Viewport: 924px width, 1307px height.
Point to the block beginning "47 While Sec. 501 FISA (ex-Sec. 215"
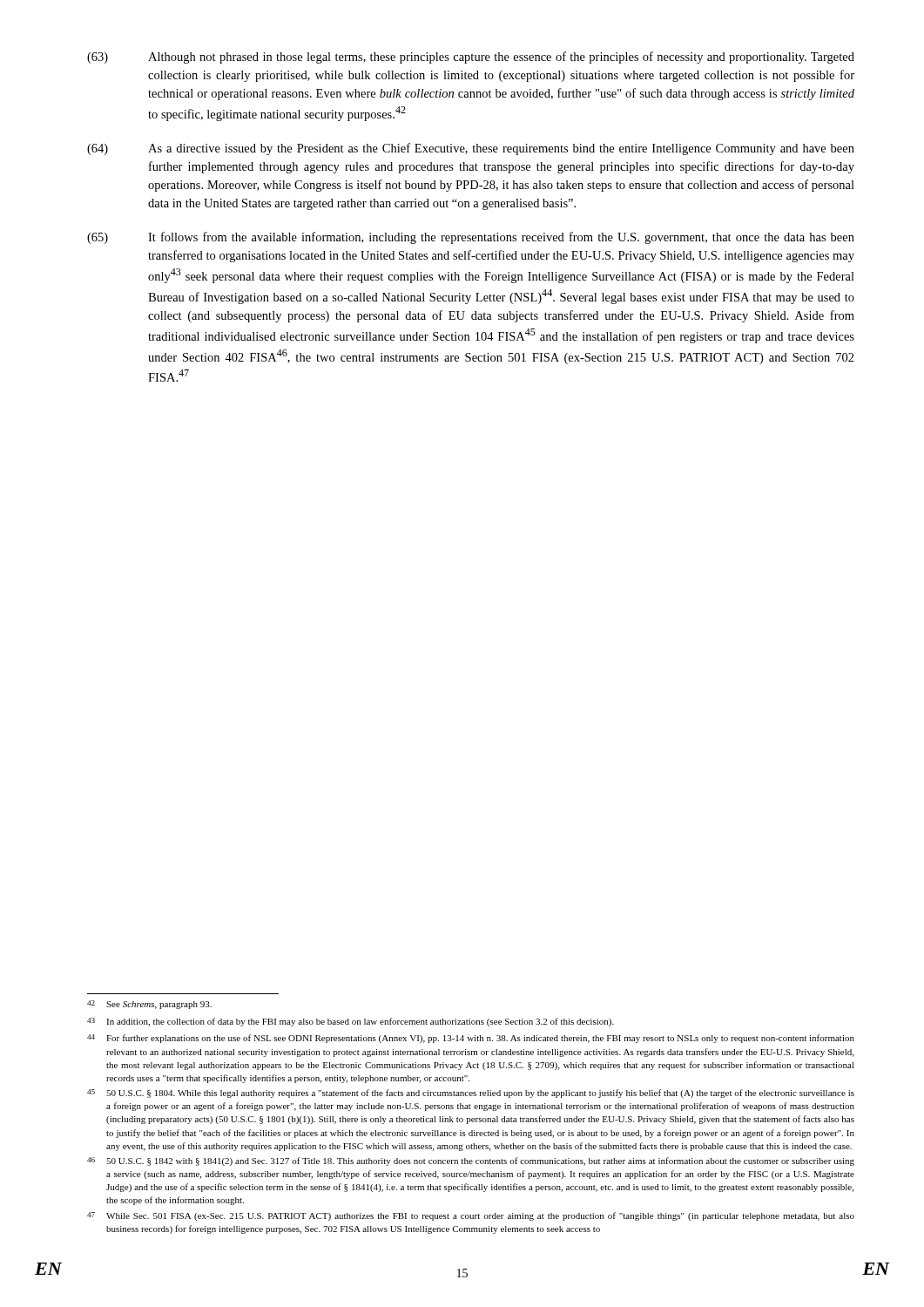[x=471, y=1222]
